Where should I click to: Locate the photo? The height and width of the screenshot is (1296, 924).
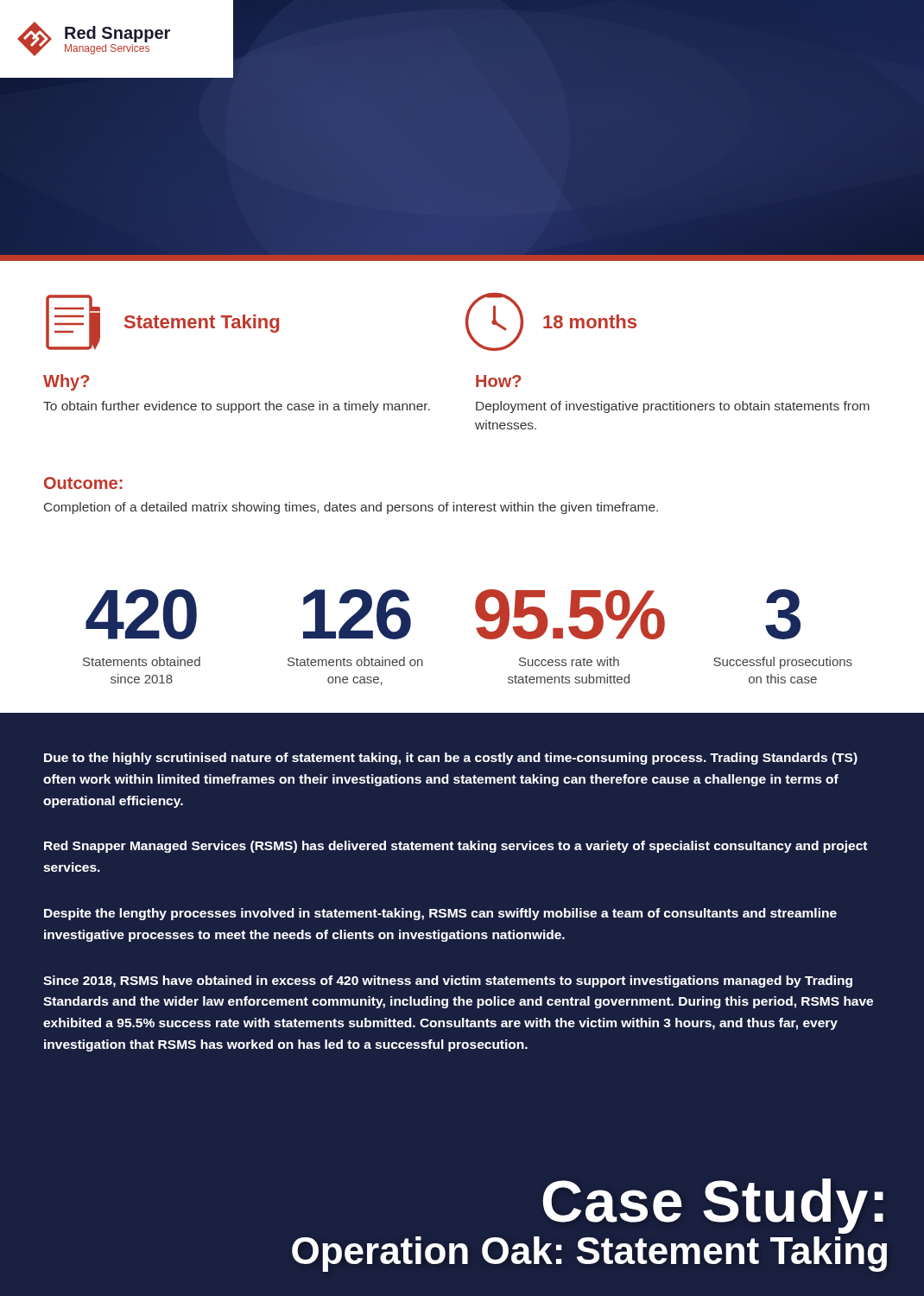[462, 127]
